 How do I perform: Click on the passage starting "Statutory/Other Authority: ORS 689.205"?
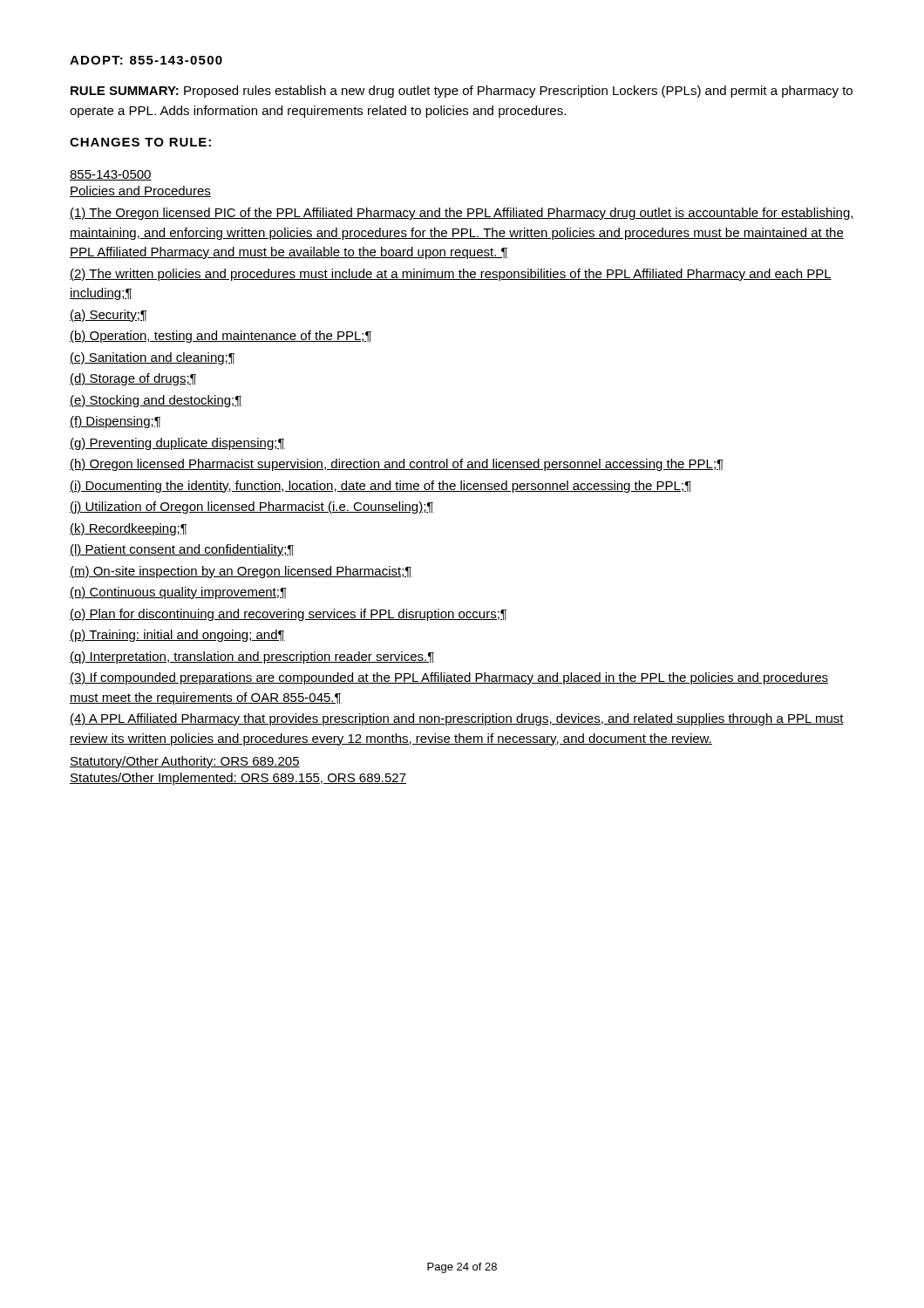point(185,761)
